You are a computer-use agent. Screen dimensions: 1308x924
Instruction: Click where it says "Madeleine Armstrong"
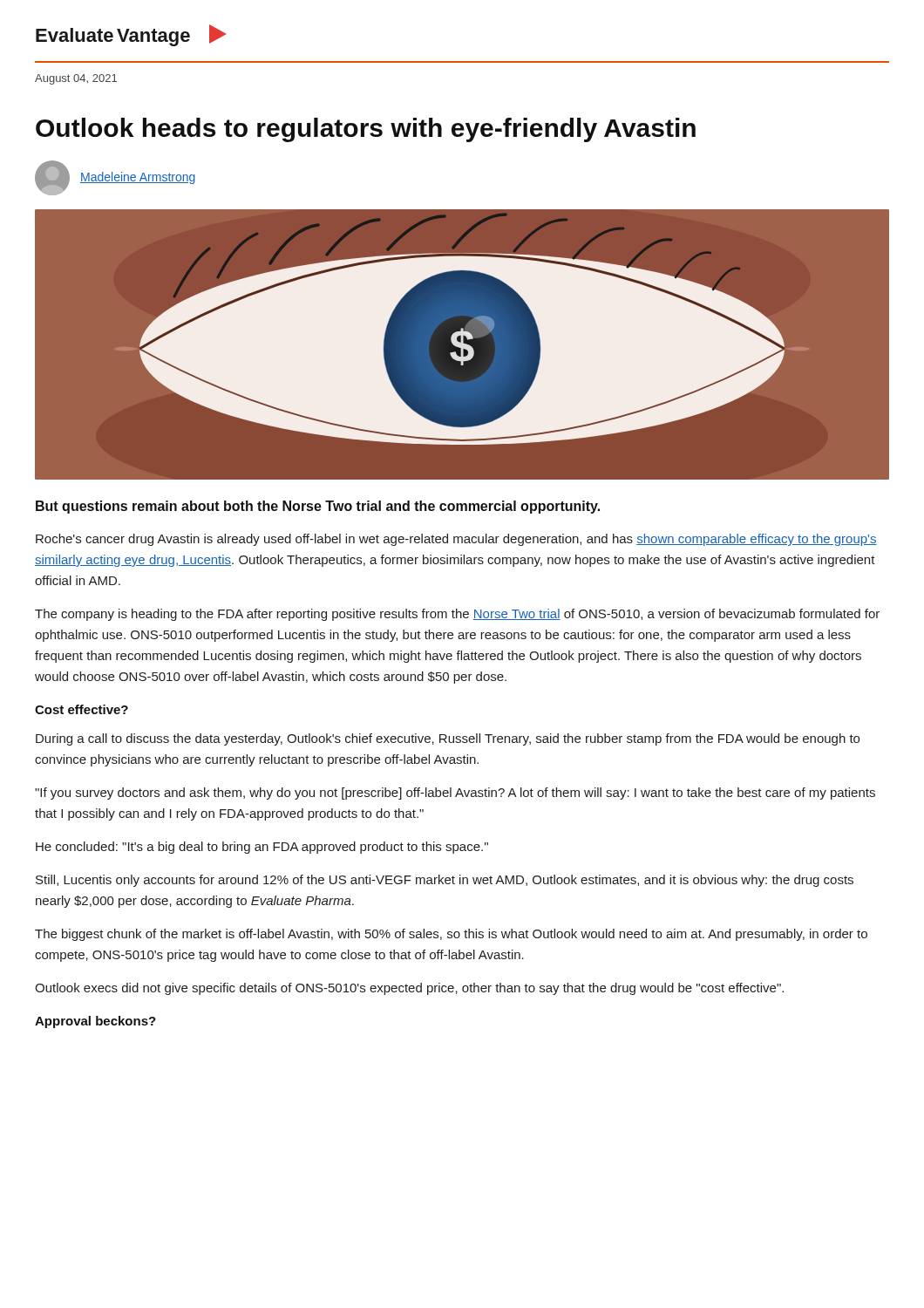click(115, 178)
